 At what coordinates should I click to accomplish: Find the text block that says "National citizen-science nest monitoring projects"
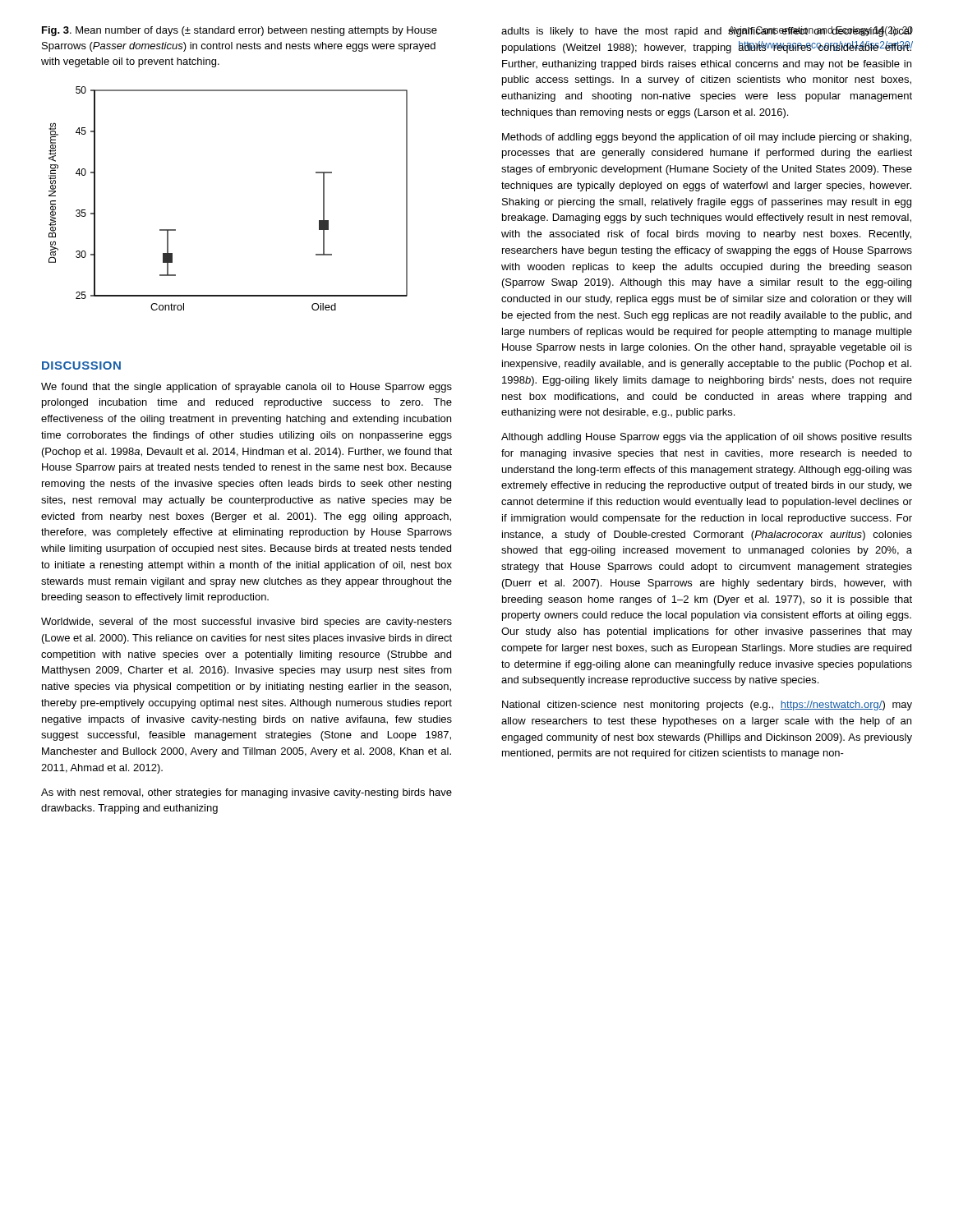[707, 729]
